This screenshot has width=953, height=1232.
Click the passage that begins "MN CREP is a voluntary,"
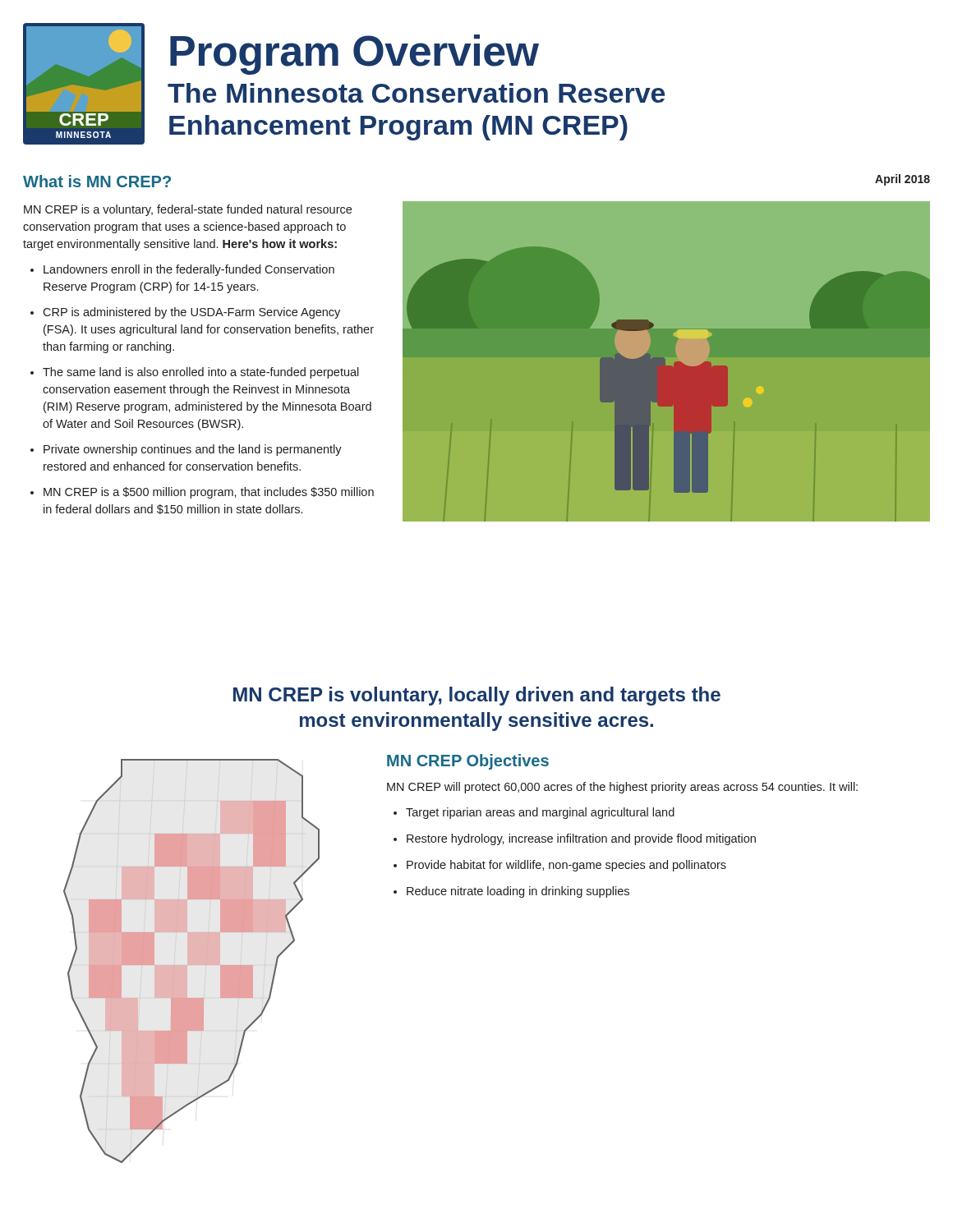(x=200, y=227)
